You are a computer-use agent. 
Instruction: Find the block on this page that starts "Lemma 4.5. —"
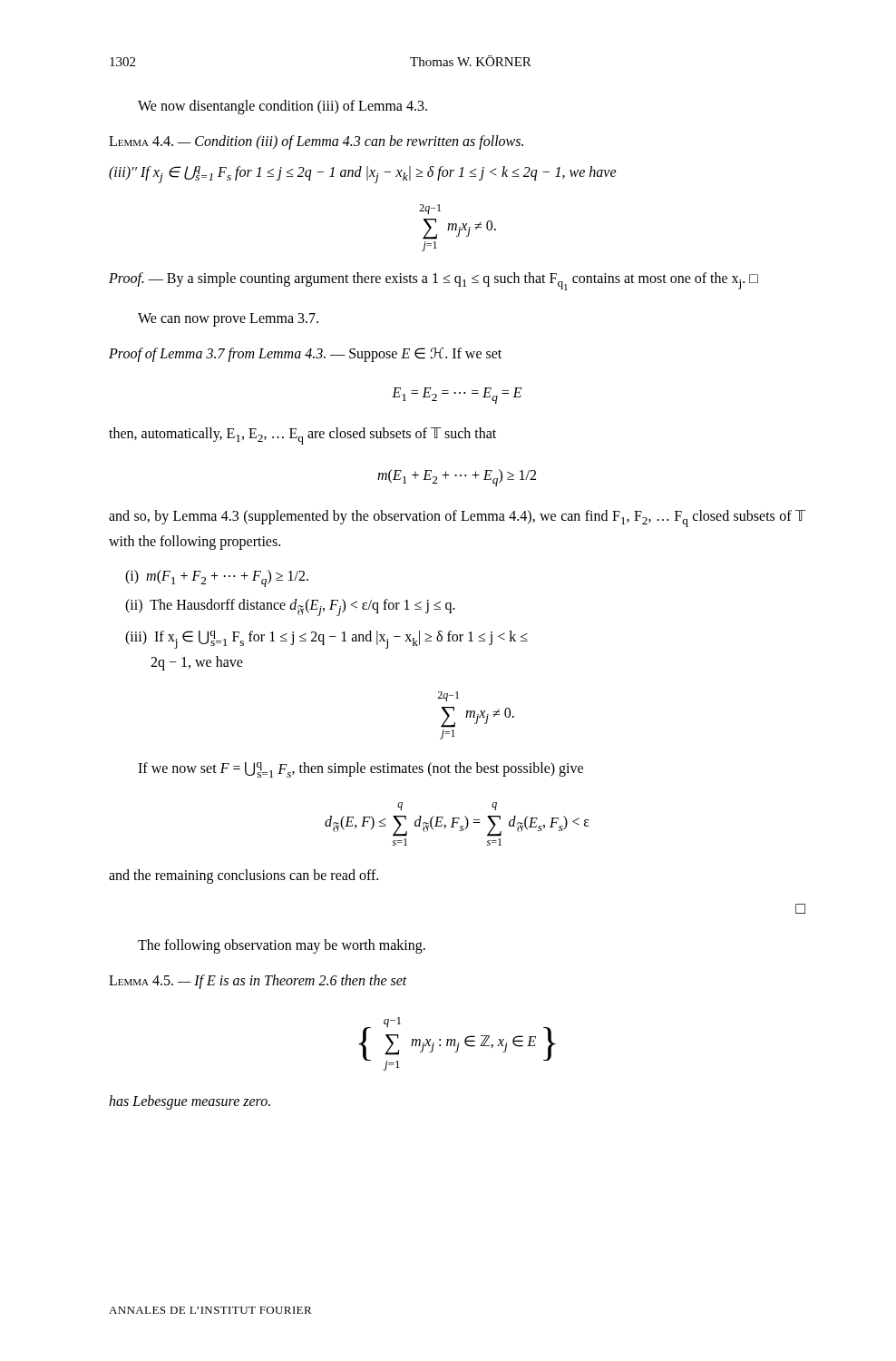tap(457, 1042)
